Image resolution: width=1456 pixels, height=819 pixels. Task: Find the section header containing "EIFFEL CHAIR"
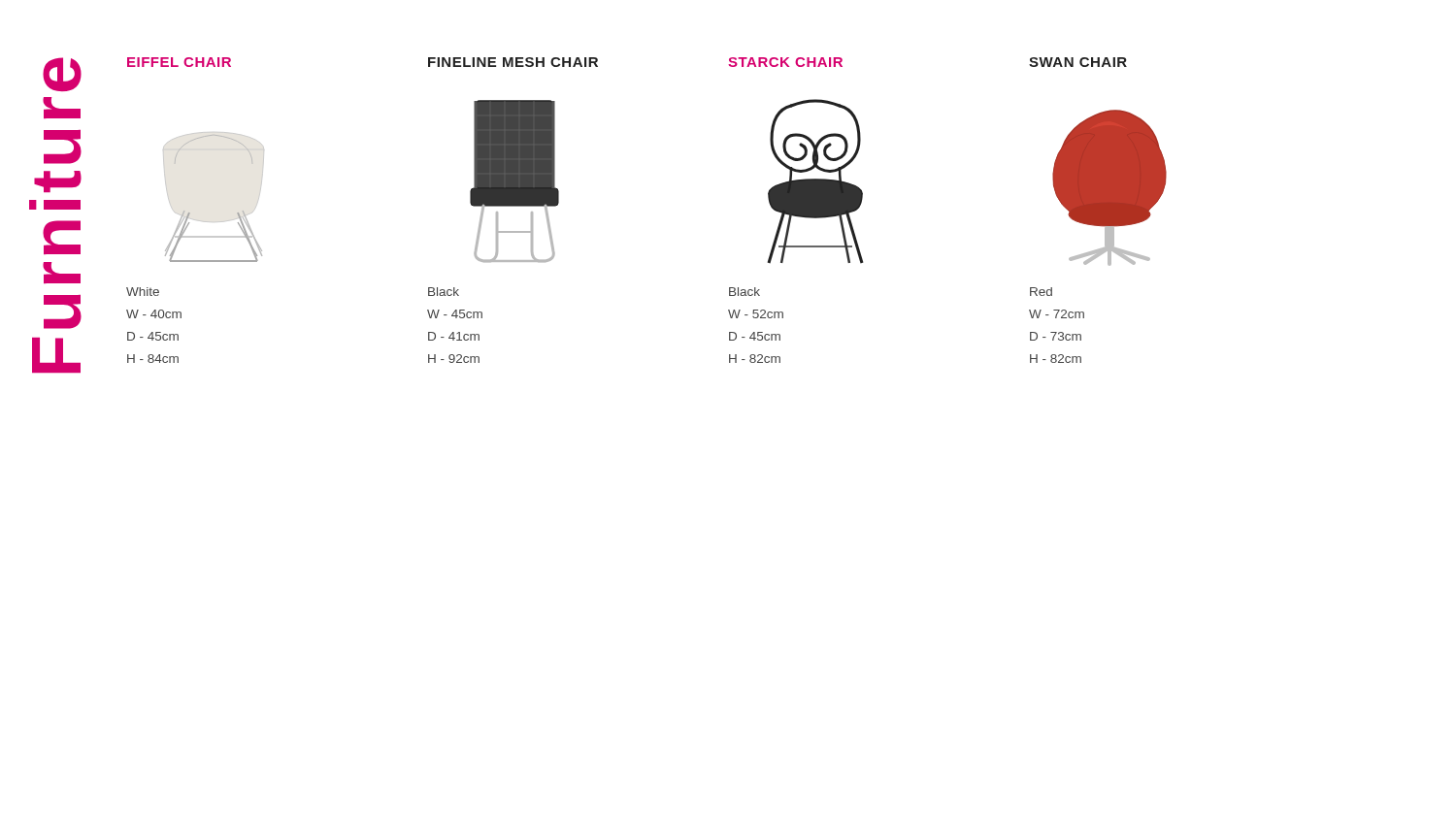tap(179, 62)
